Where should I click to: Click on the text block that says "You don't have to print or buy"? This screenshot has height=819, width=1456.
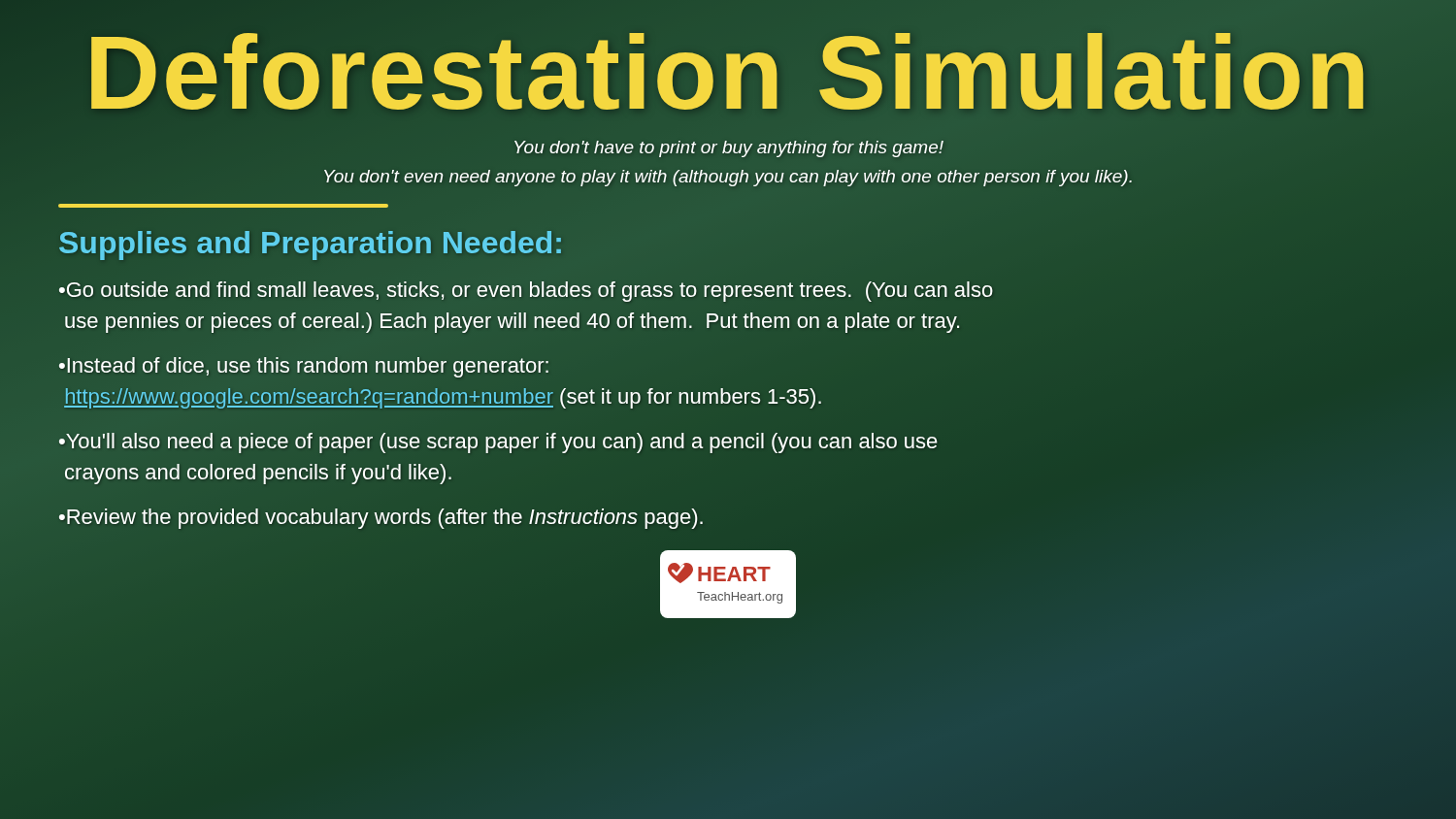[x=728, y=162]
